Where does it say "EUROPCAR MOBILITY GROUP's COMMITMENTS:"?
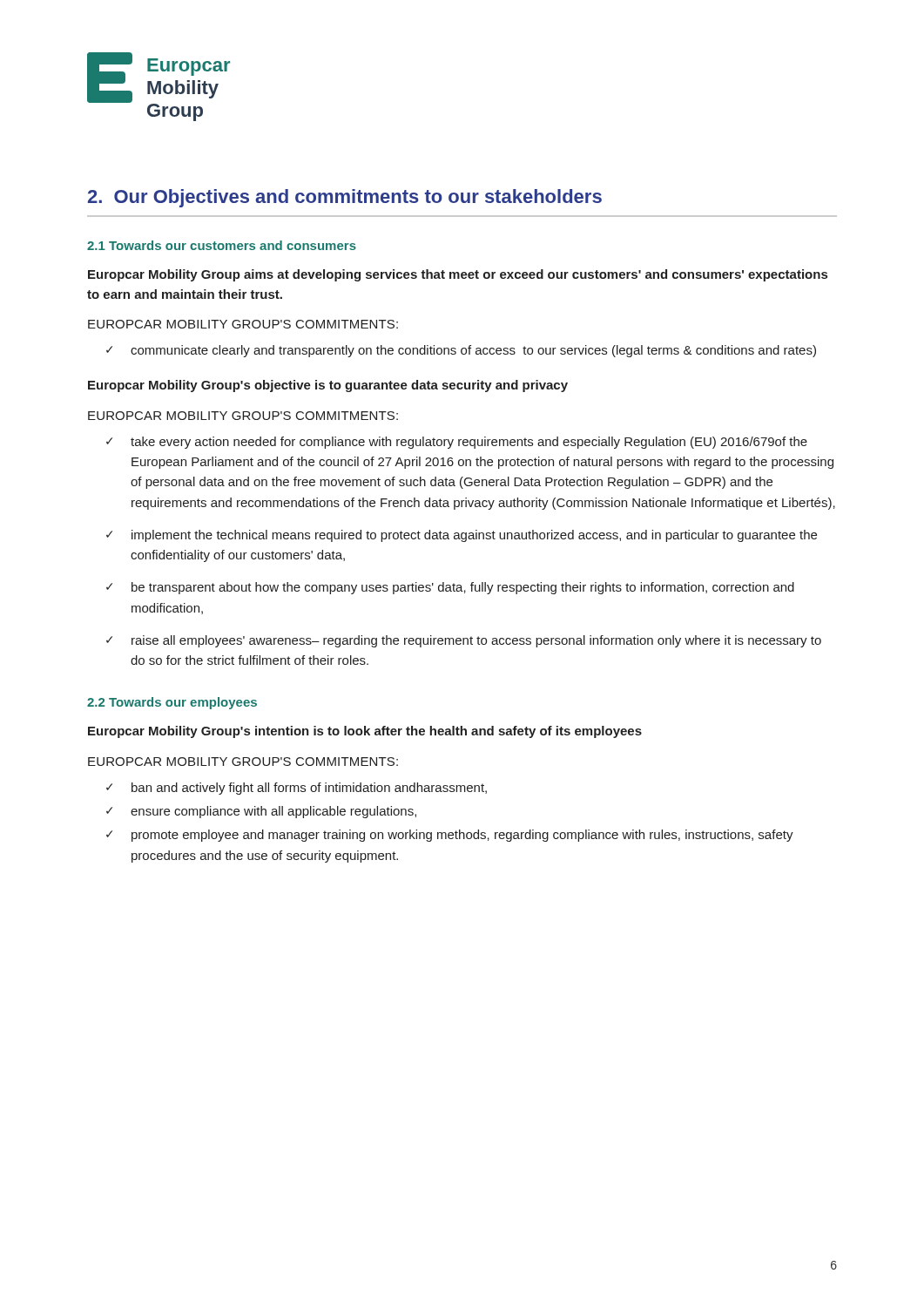Image resolution: width=924 pixels, height=1307 pixels. tap(243, 324)
